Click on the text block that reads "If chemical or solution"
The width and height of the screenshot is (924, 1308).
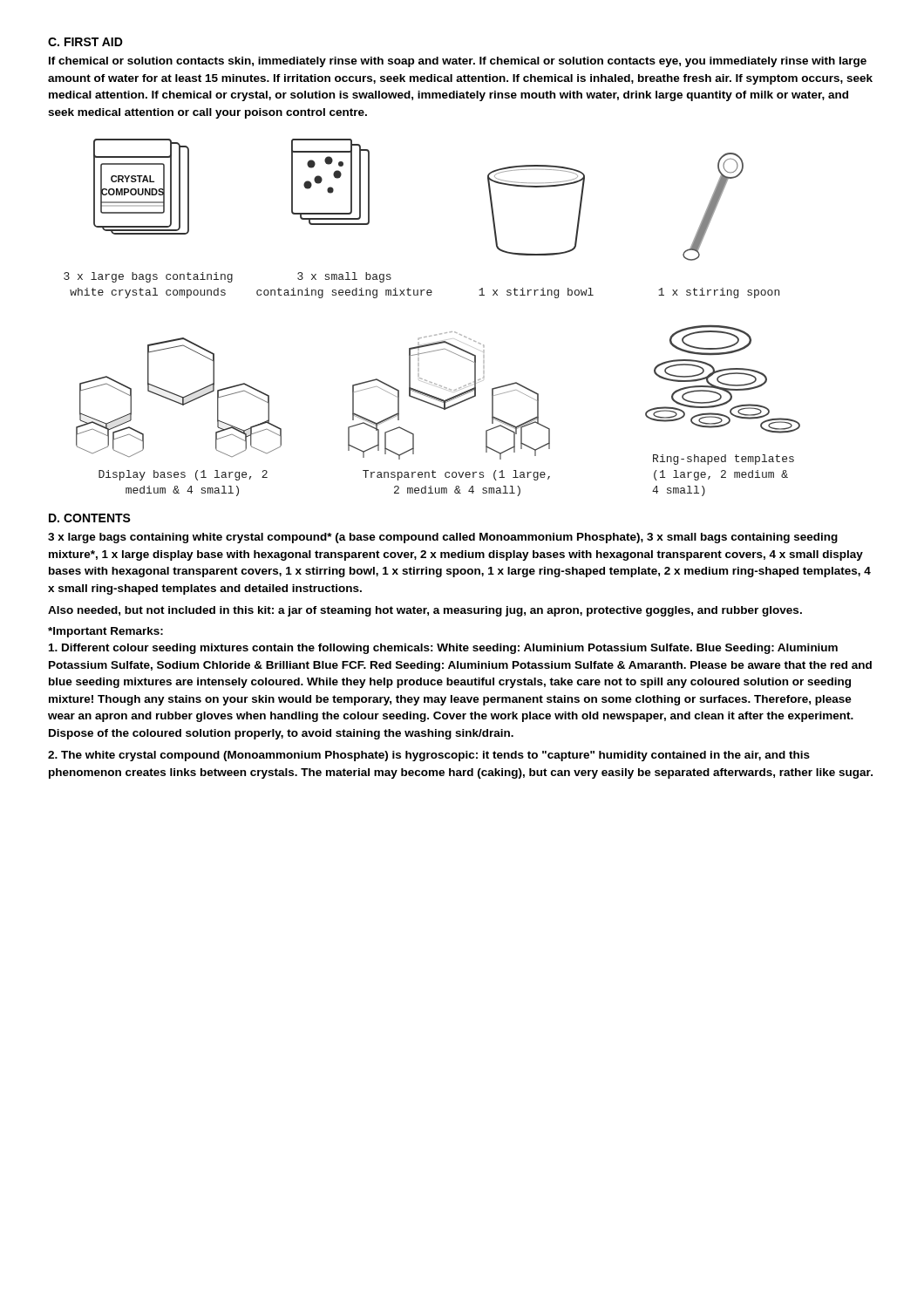(x=460, y=86)
